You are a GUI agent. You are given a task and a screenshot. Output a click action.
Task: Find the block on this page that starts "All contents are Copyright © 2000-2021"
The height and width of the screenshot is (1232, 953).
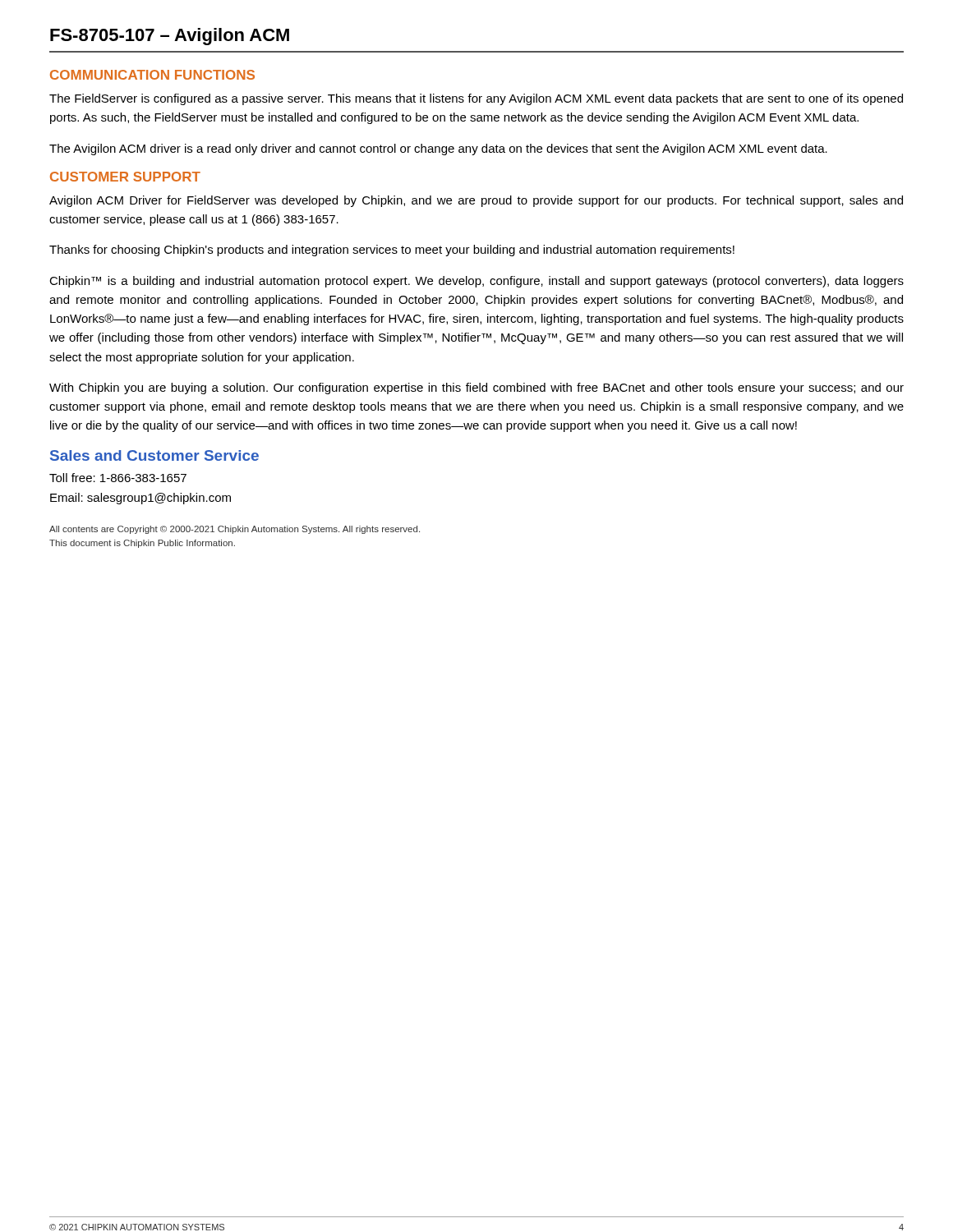235,530
